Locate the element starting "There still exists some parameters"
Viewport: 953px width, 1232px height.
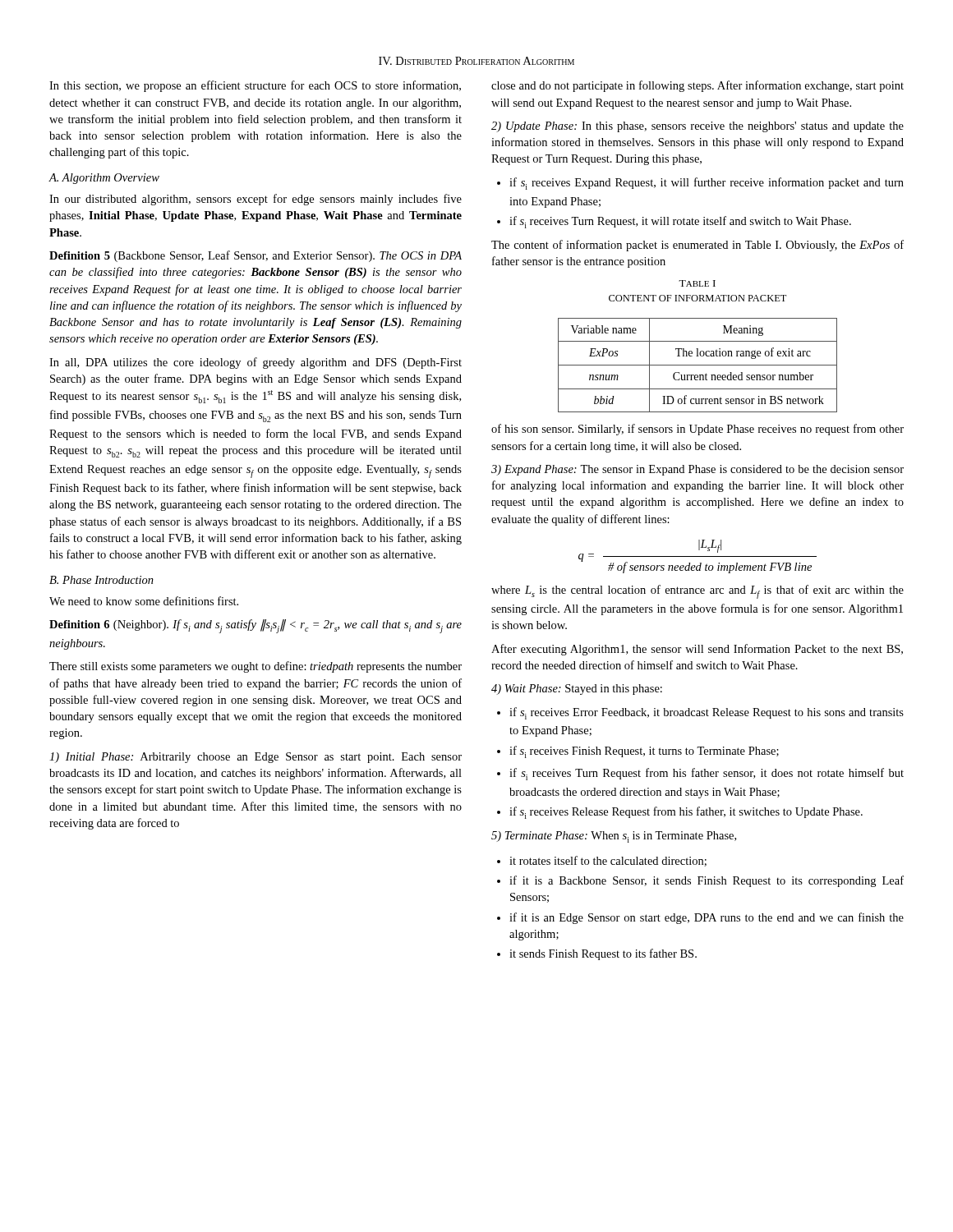255,700
